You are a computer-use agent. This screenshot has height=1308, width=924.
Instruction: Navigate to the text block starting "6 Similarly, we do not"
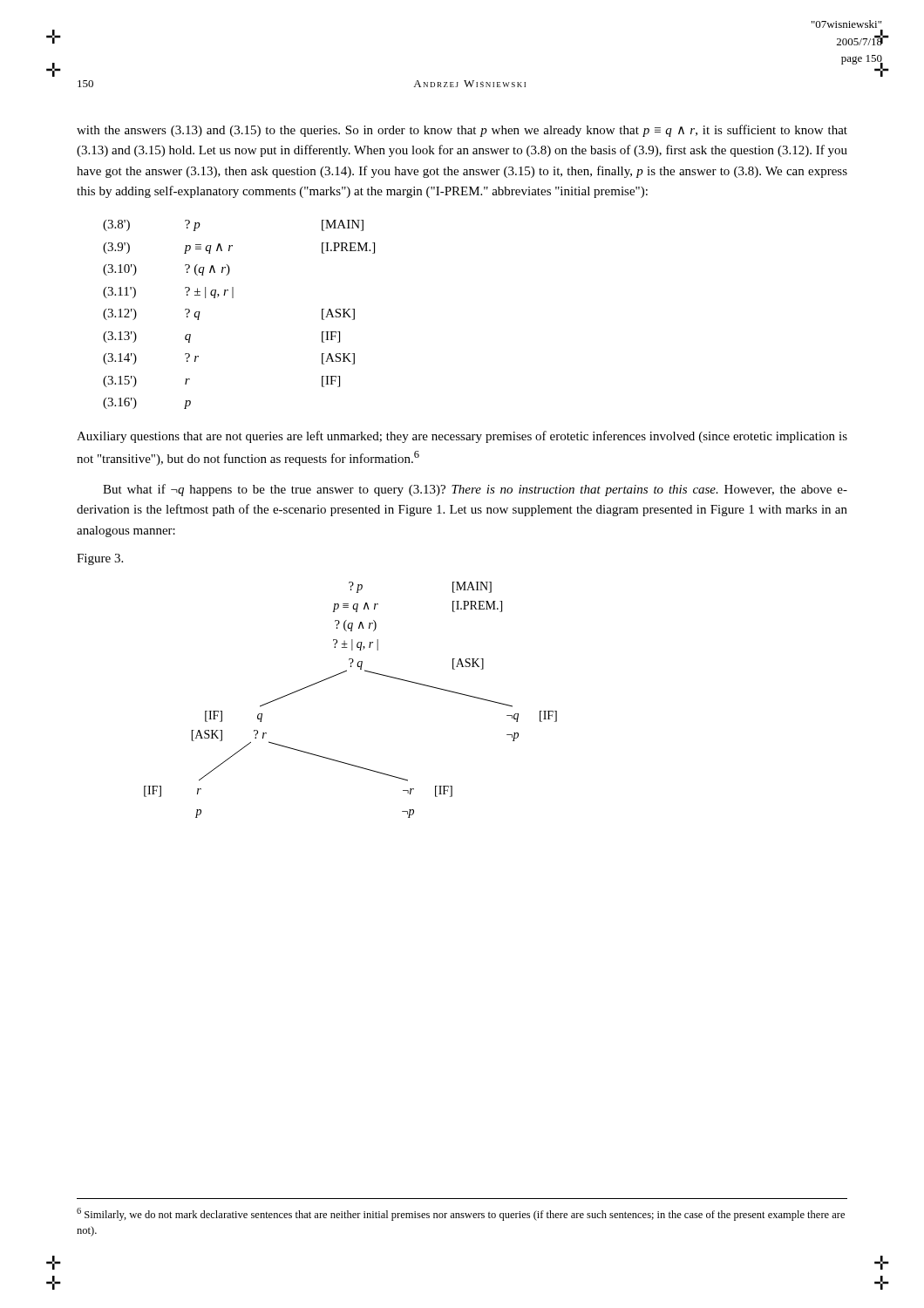[x=461, y=1221]
